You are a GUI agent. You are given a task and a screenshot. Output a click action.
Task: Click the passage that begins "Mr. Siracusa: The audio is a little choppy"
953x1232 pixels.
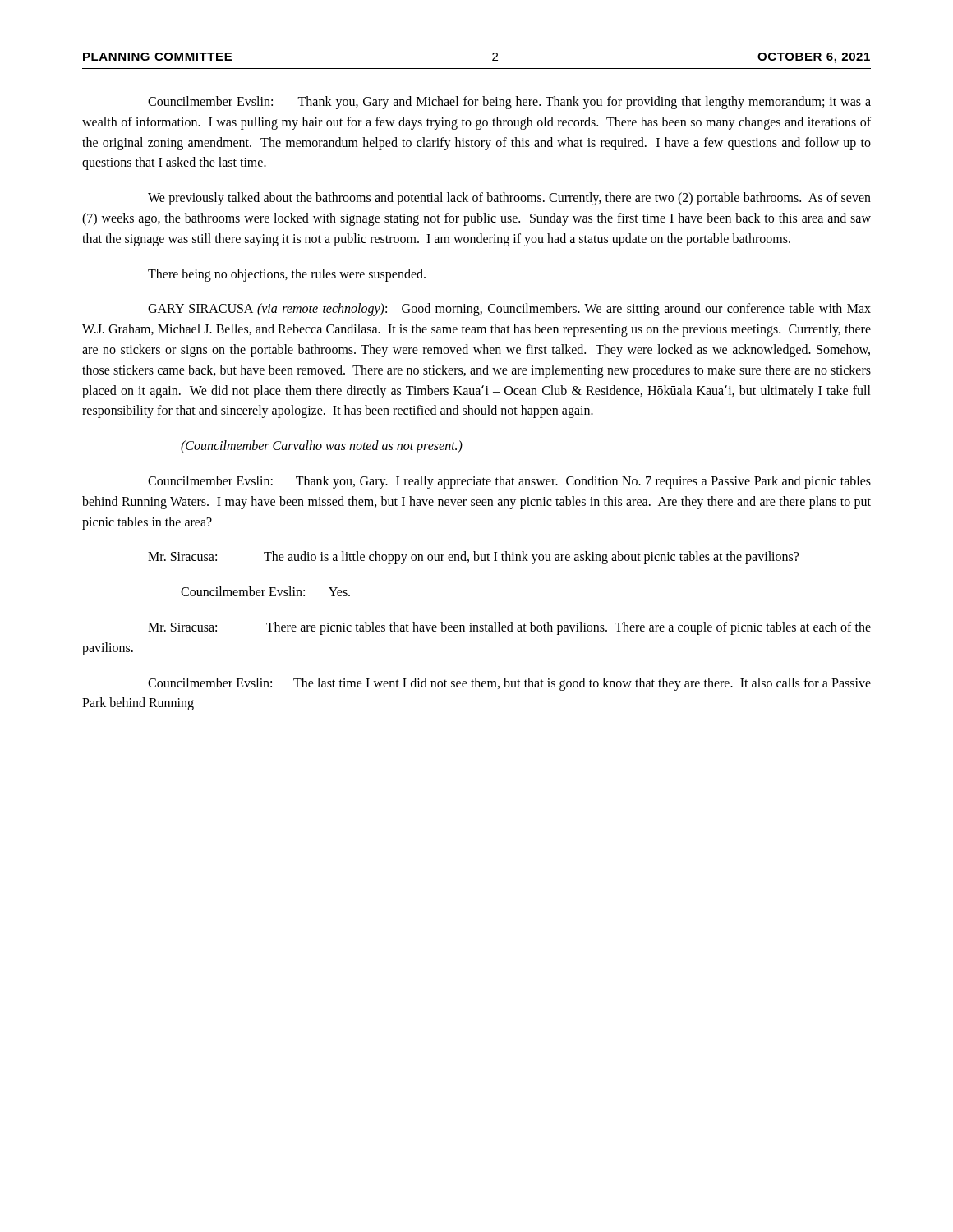coord(474,557)
